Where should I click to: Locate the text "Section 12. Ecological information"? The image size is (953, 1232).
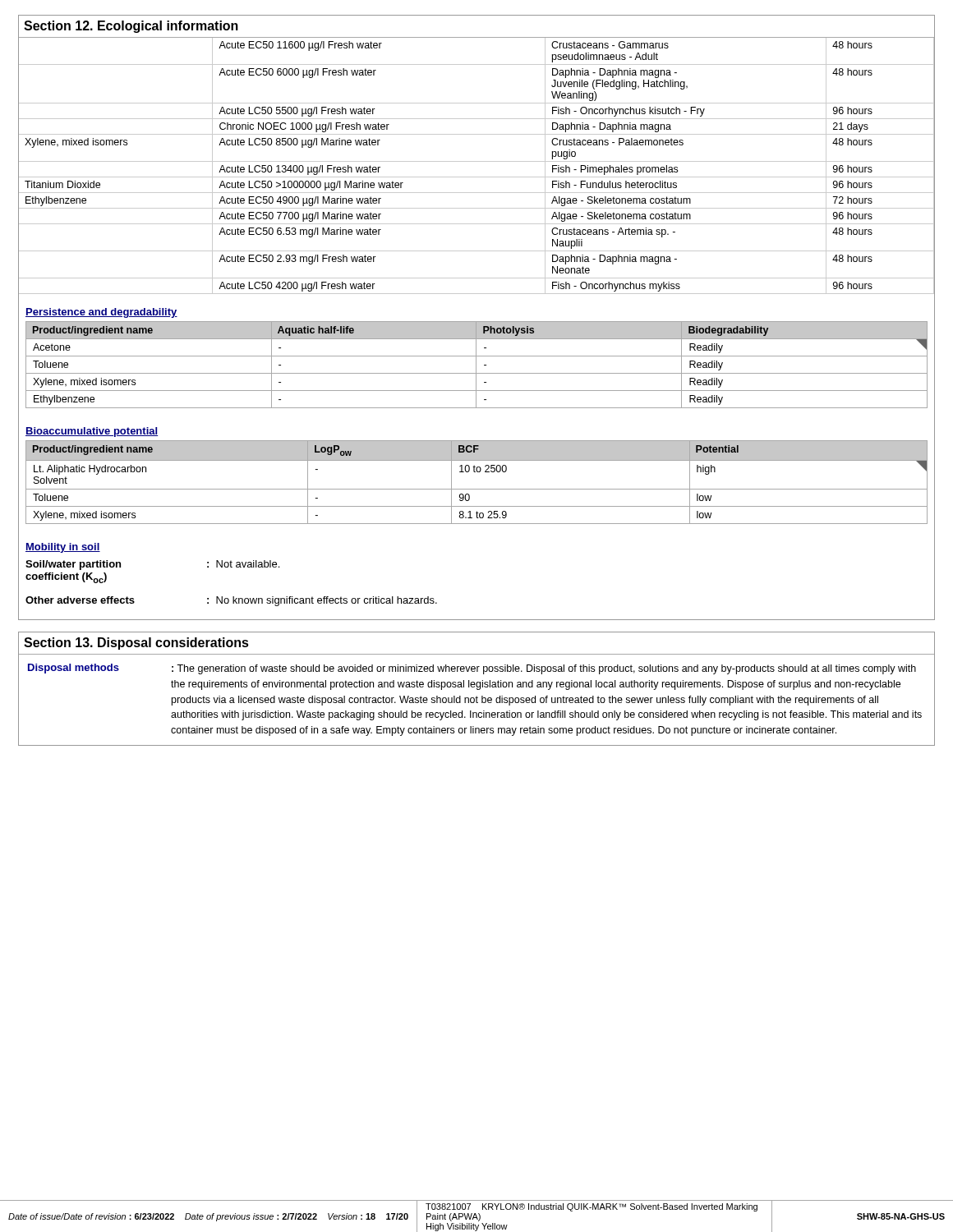click(131, 26)
